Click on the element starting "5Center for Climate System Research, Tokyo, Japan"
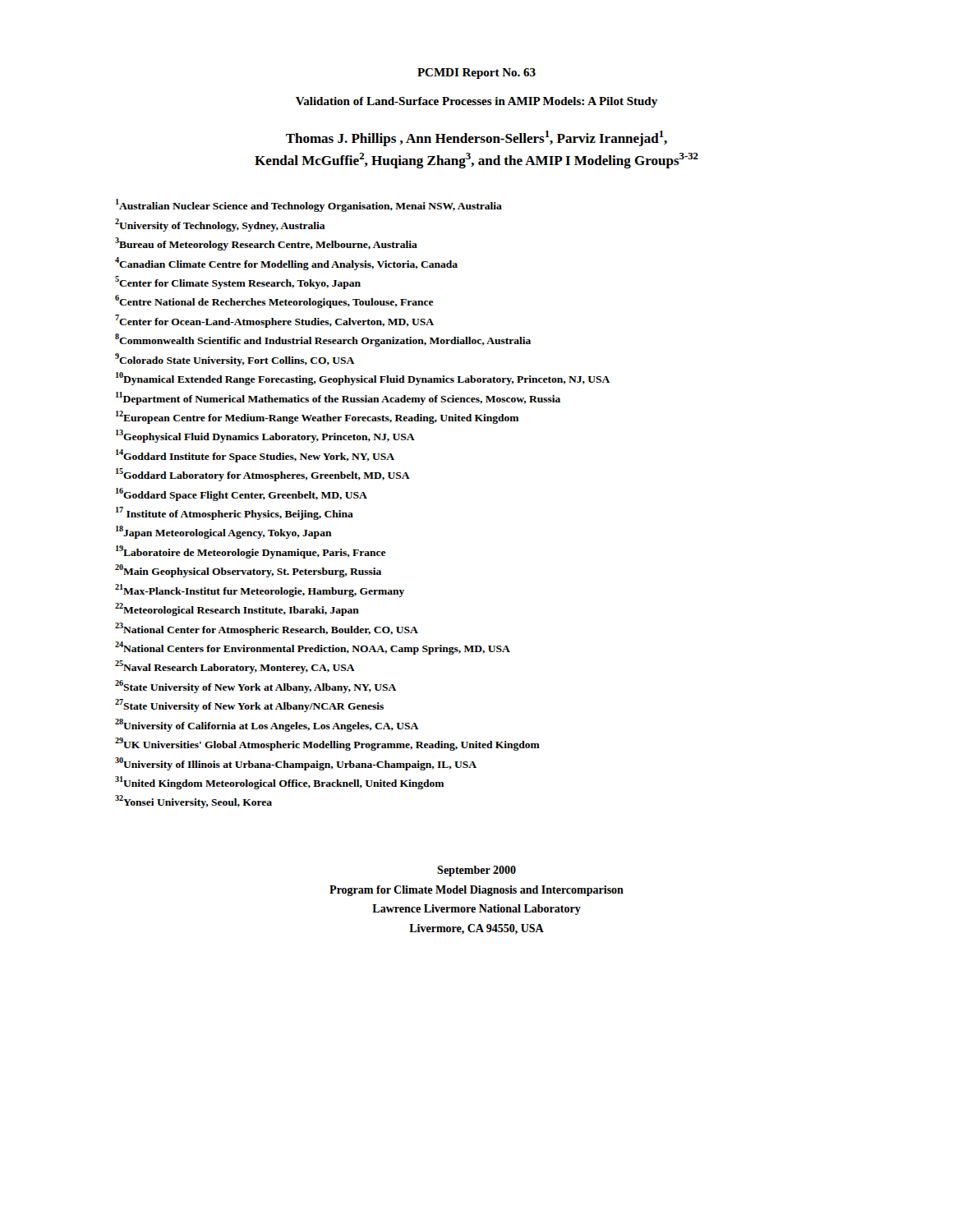The image size is (953, 1232). pyautogui.click(x=238, y=283)
